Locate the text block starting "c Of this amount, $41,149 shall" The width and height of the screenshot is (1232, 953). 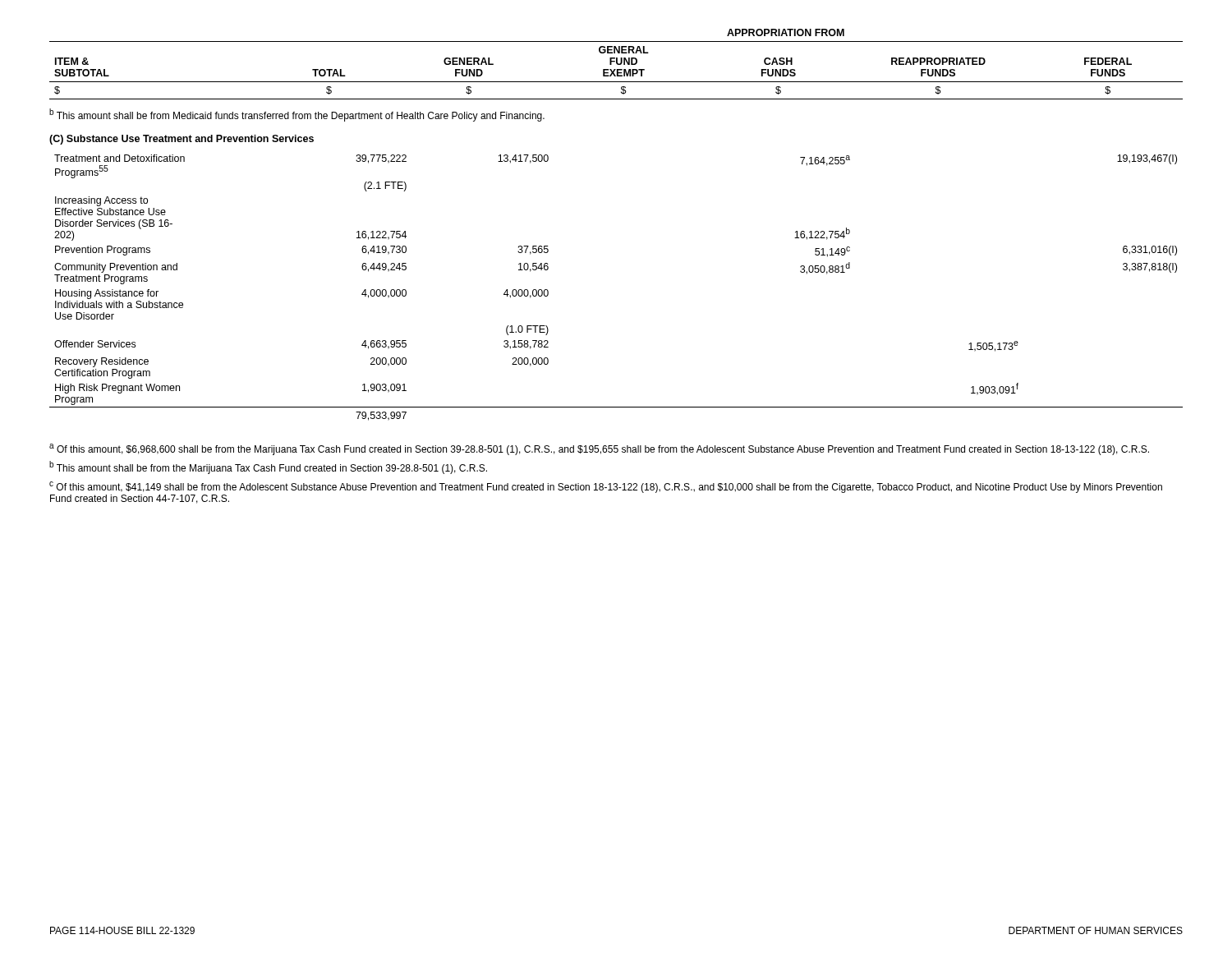click(606, 492)
